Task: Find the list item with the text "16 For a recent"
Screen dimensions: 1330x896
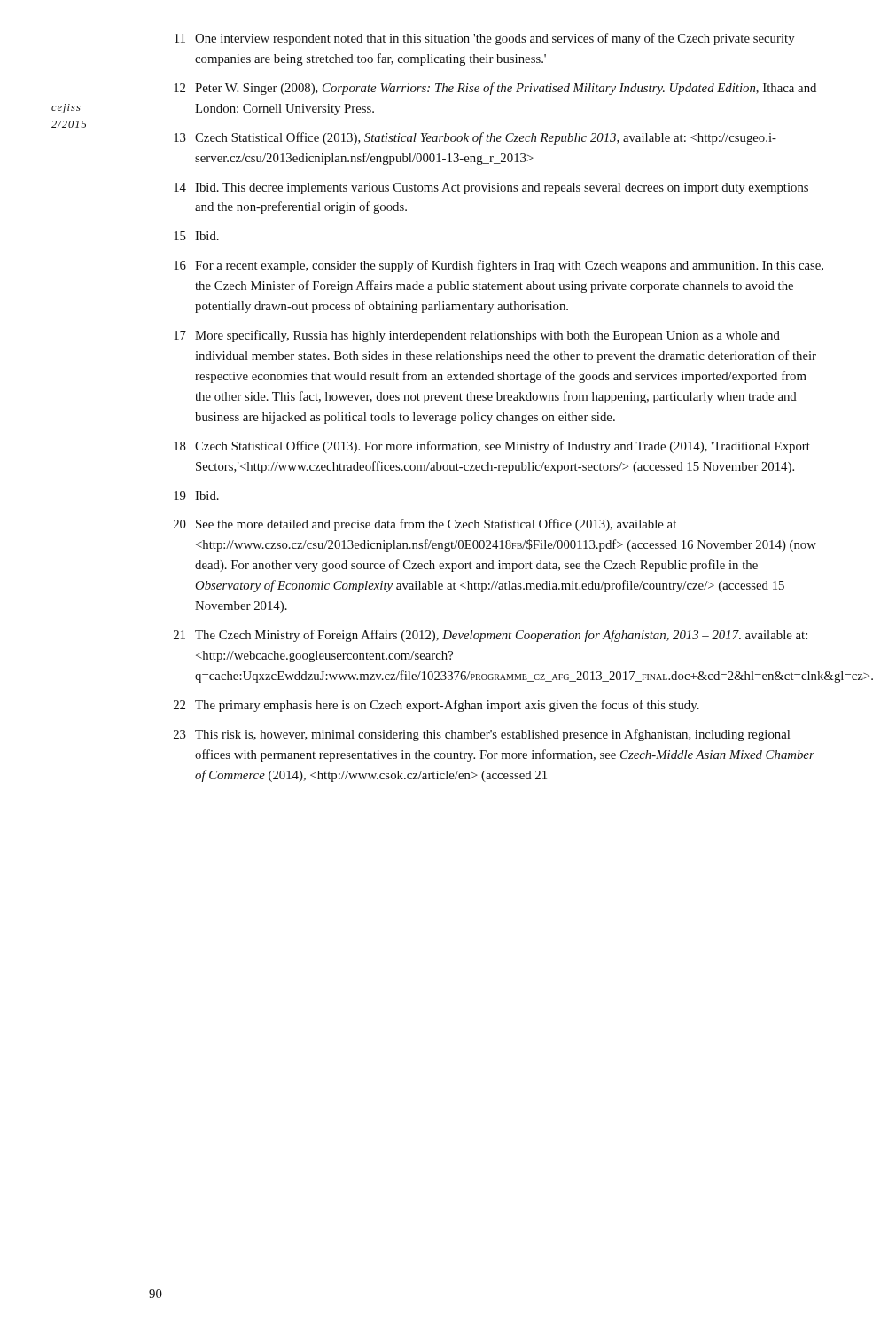Action: click(487, 286)
